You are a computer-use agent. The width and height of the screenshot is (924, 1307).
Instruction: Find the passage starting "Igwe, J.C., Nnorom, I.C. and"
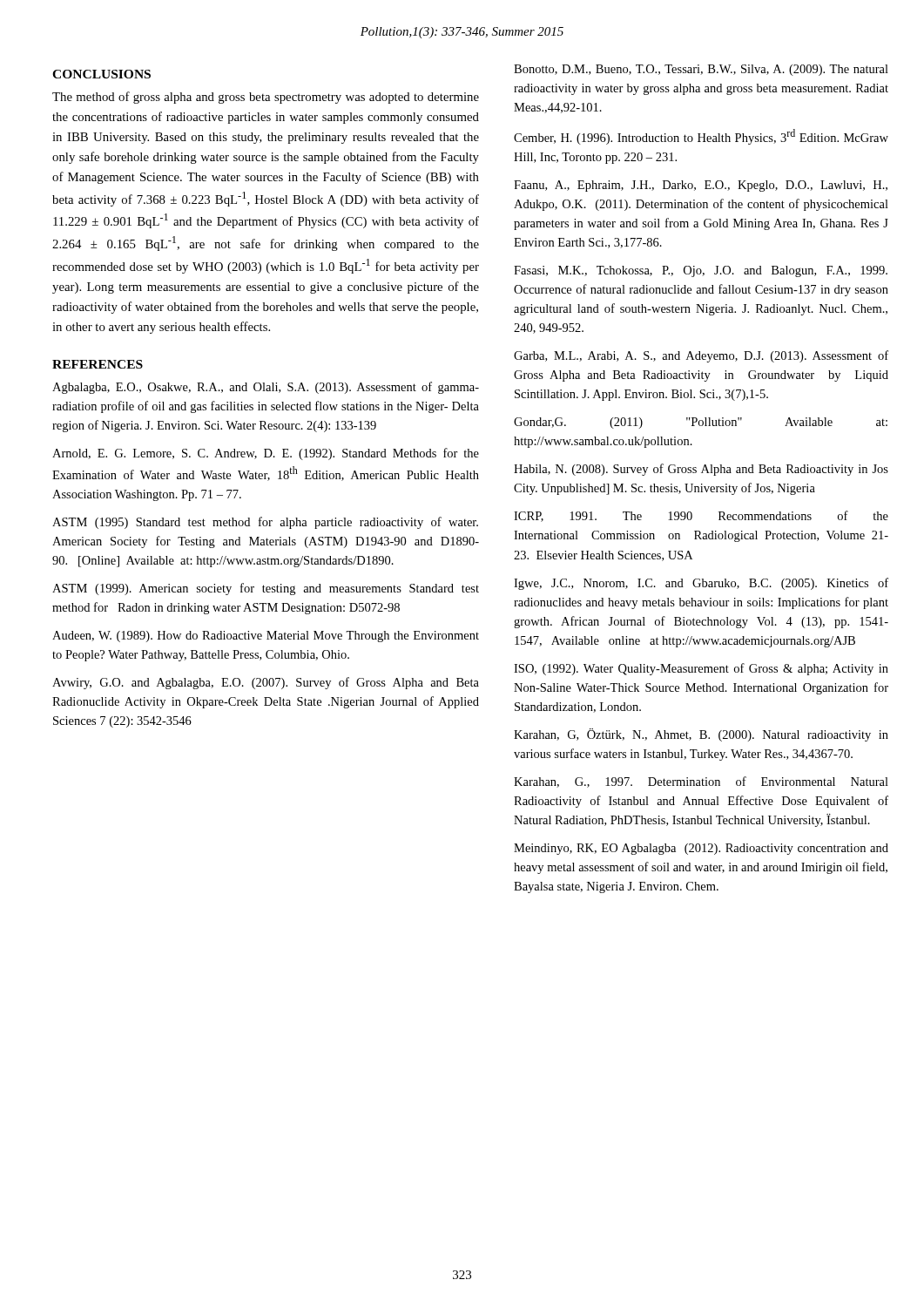(701, 611)
